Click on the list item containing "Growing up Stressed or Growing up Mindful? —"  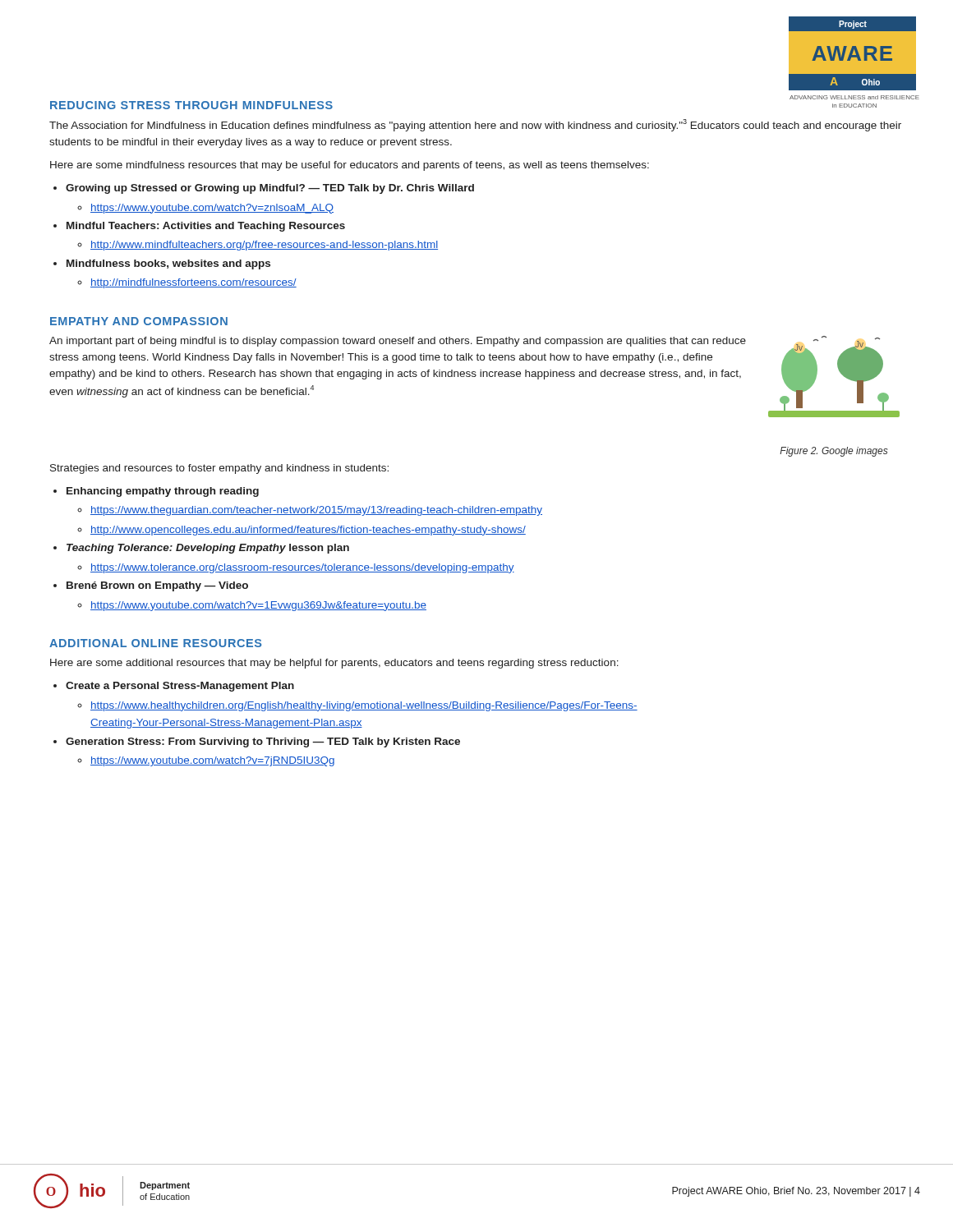point(270,189)
